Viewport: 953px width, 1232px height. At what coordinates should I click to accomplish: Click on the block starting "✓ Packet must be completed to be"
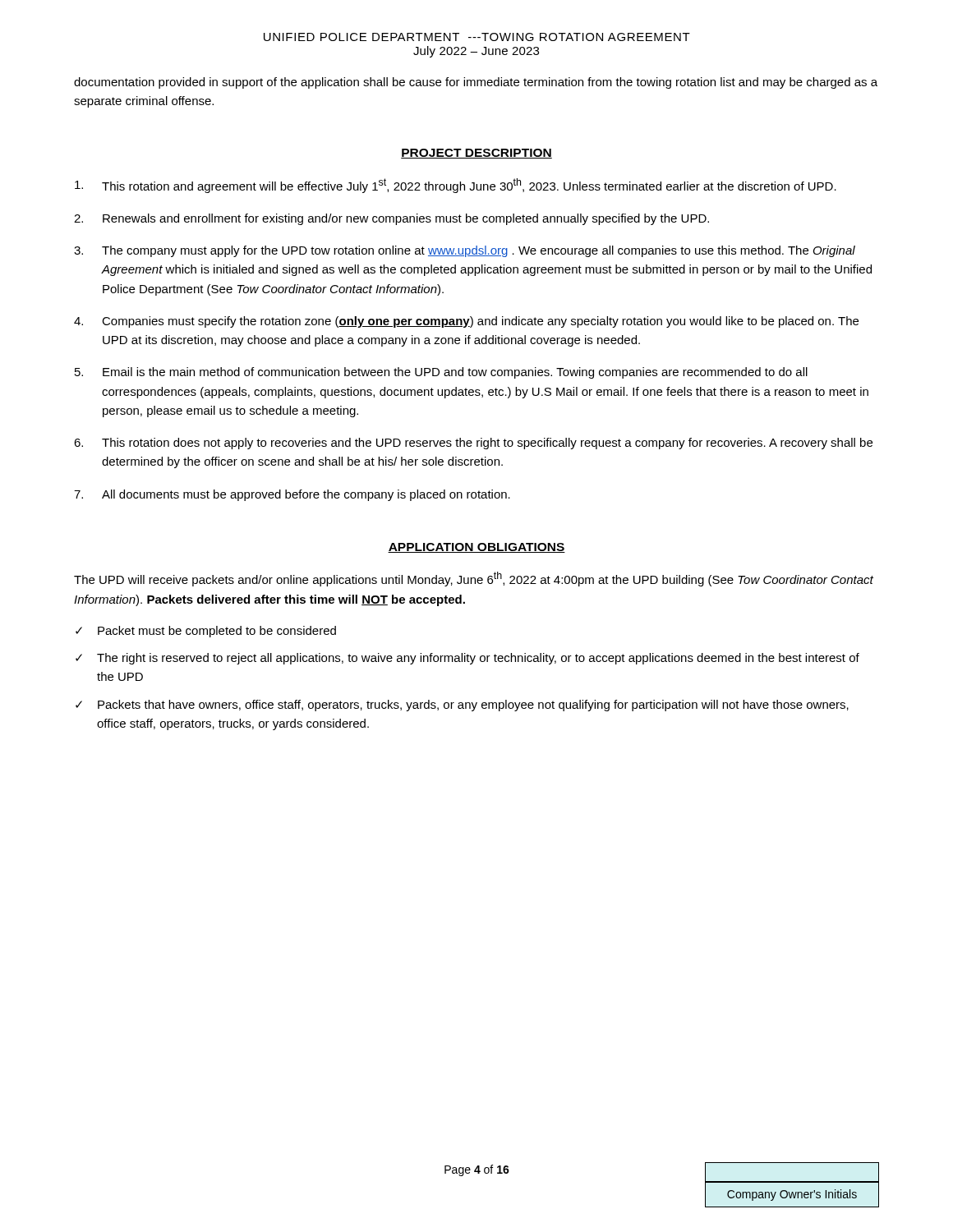206,632
